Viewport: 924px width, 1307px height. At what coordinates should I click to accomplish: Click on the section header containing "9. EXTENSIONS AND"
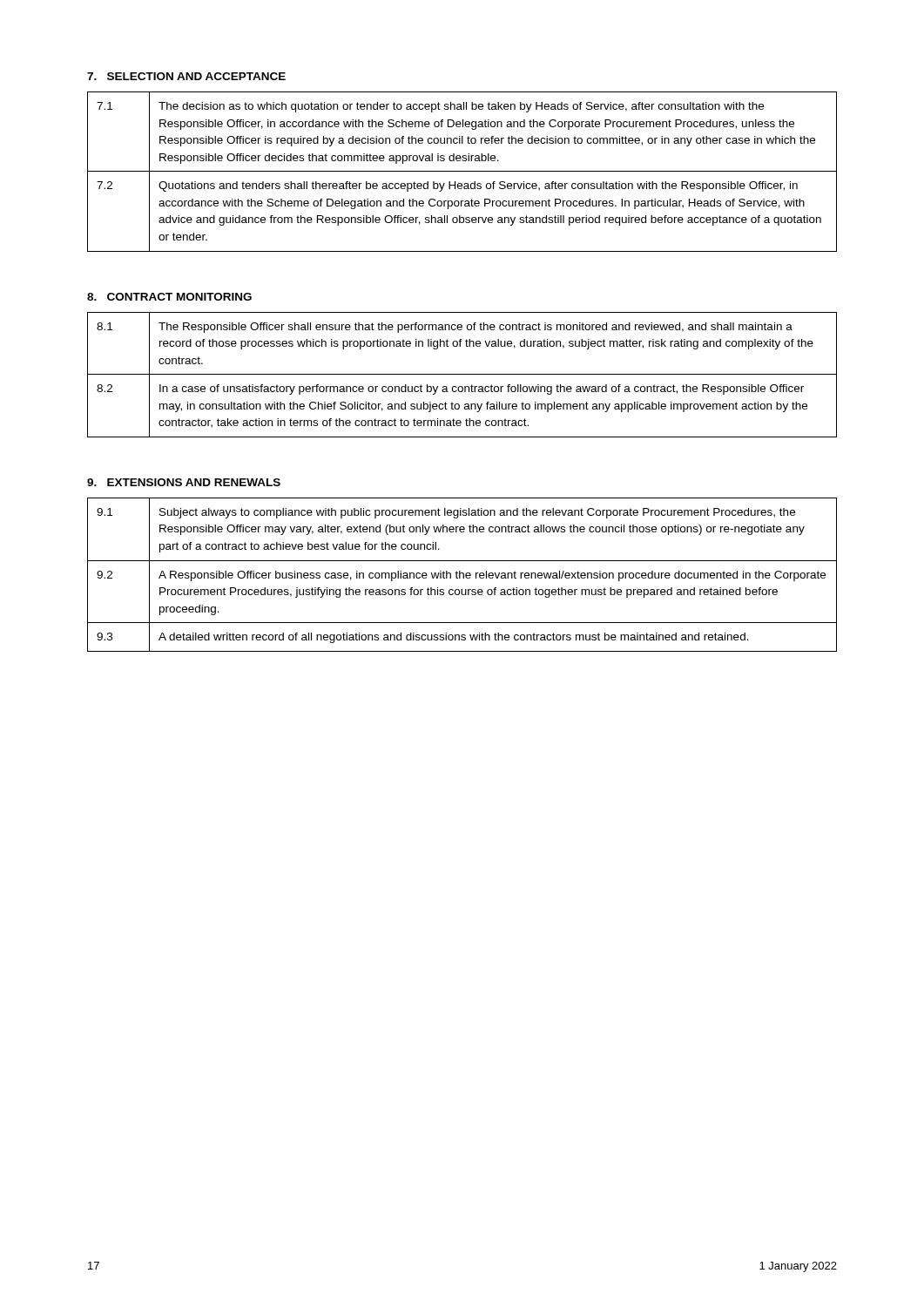click(184, 482)
